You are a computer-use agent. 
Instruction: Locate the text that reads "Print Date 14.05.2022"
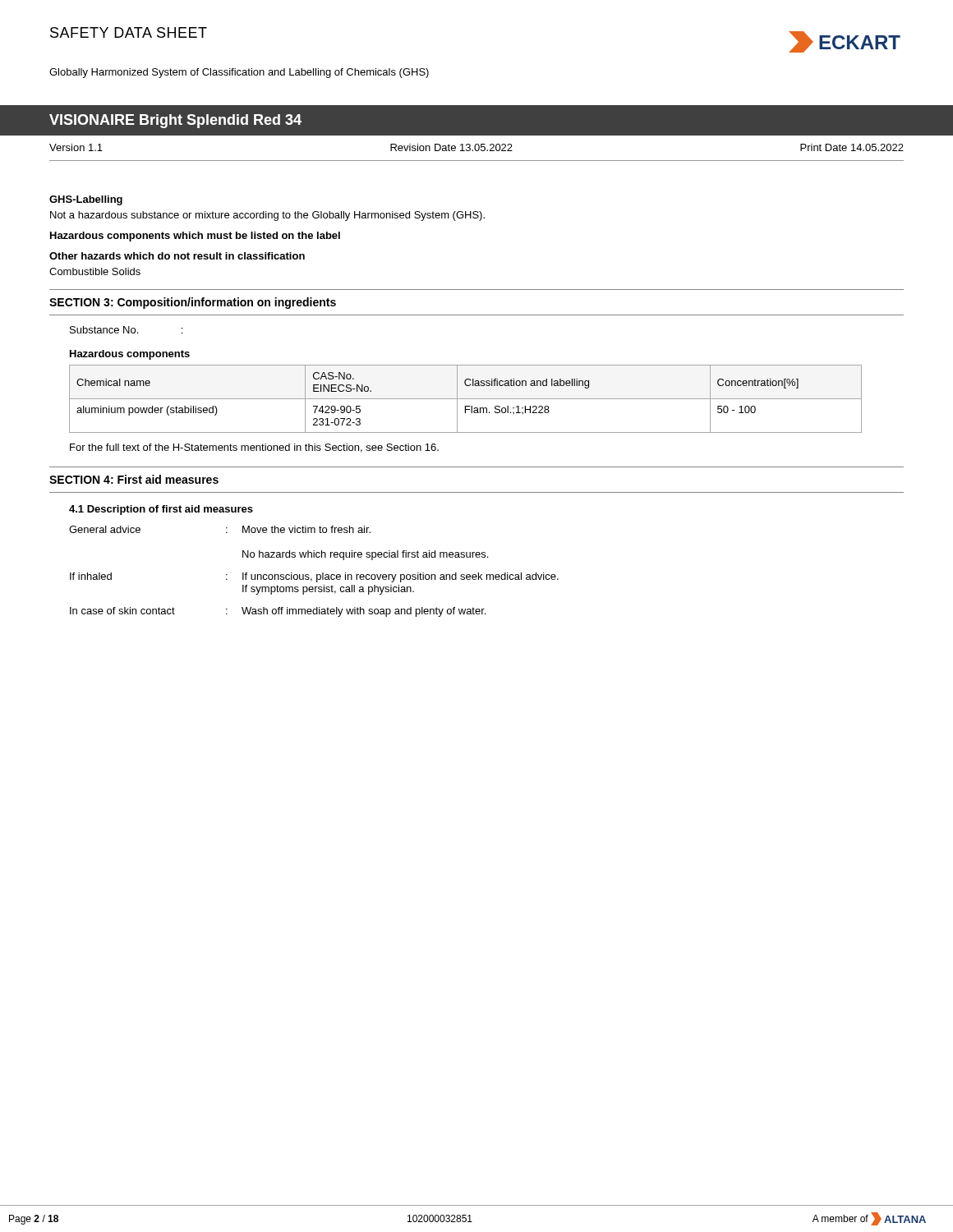click(852, 147)
